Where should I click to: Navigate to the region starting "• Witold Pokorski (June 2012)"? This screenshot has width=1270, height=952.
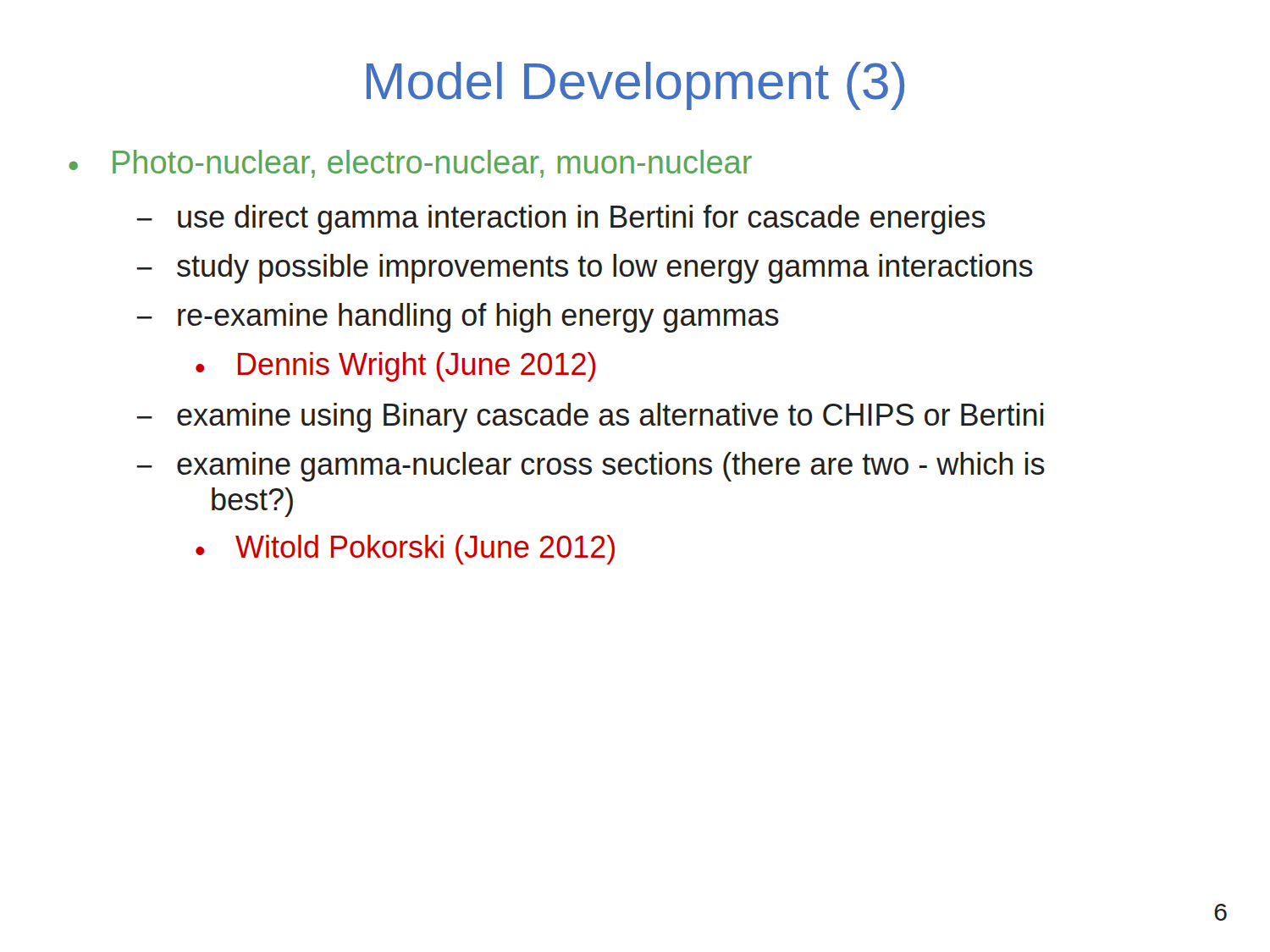(x=406, y=549)
